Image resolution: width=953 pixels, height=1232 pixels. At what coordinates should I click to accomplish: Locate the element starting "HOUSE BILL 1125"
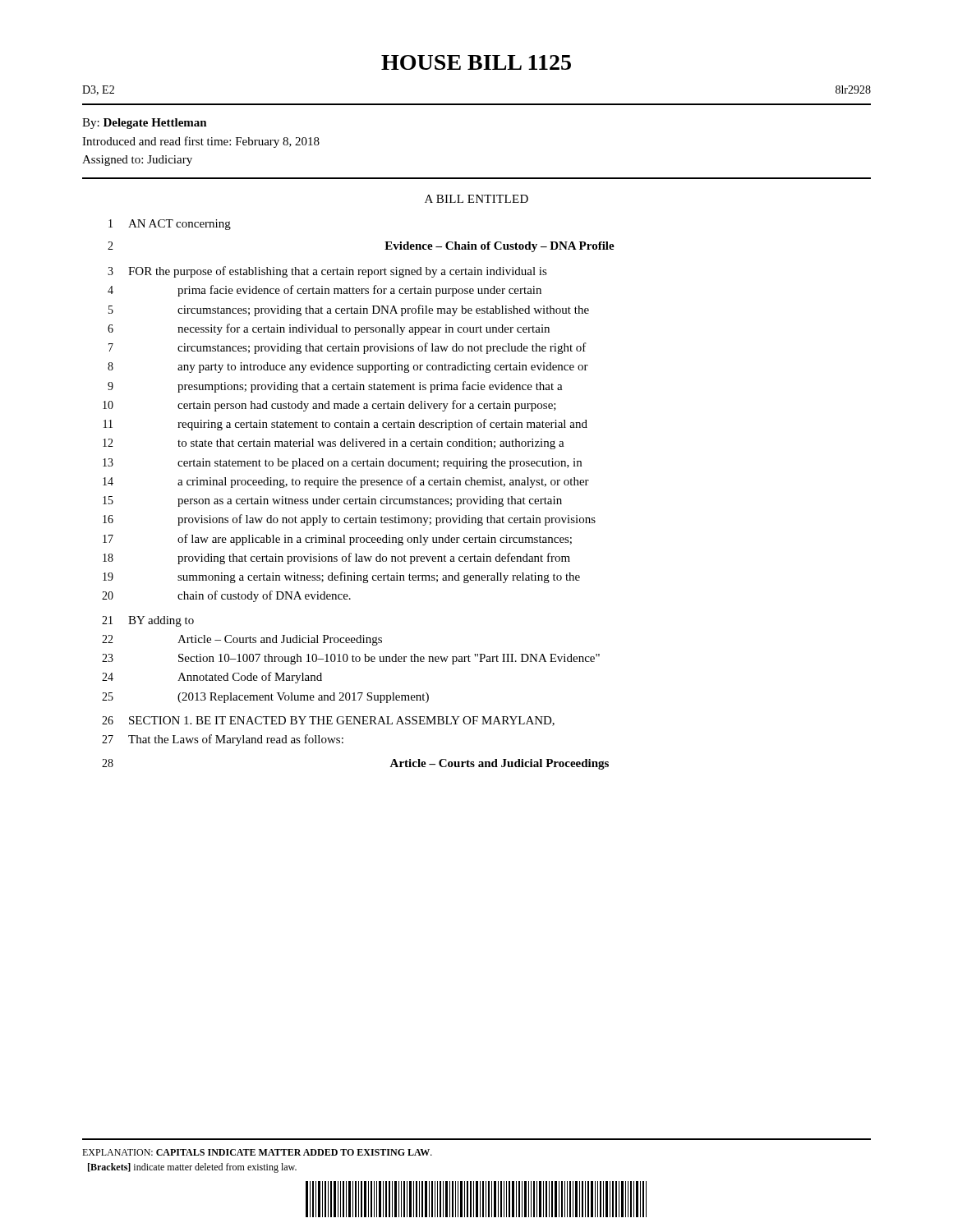pyautogui.click(x=476, y=62)
